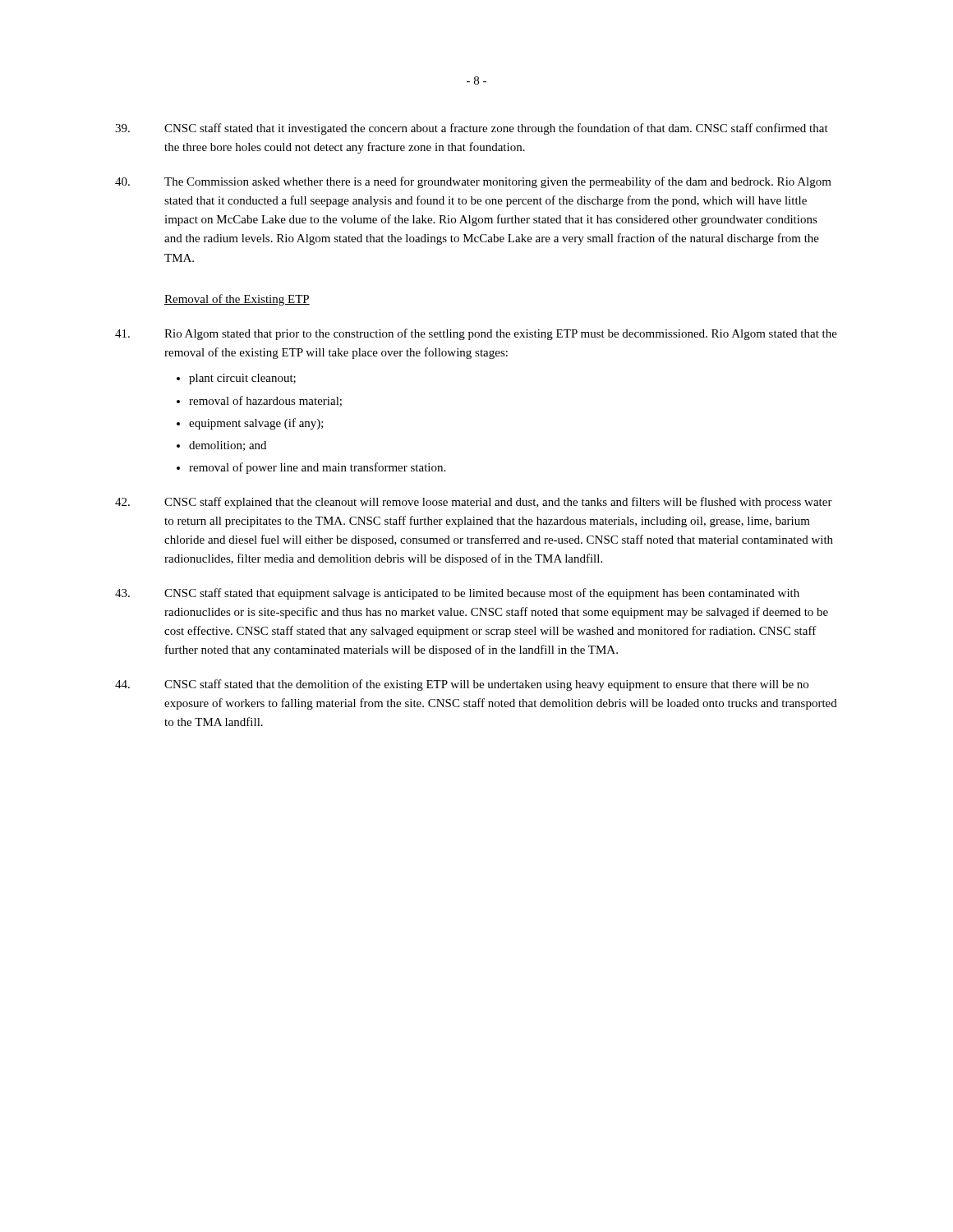Screen dimensions: 1232x953
Task: Locate the text starting "43. CNSC staff"
Action: (x=476, y=622)
